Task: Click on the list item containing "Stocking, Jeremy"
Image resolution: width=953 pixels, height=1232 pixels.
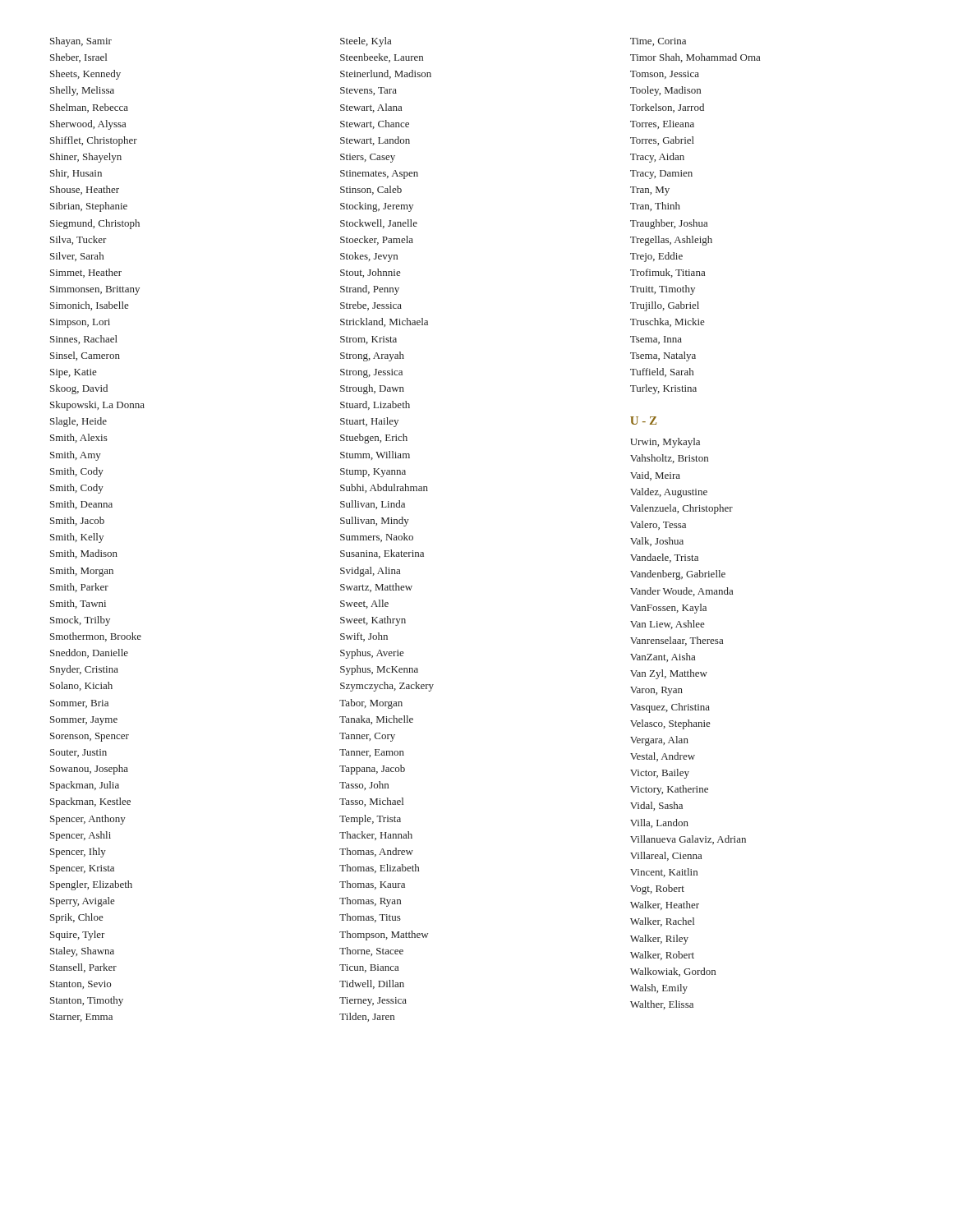Action: 377,207
